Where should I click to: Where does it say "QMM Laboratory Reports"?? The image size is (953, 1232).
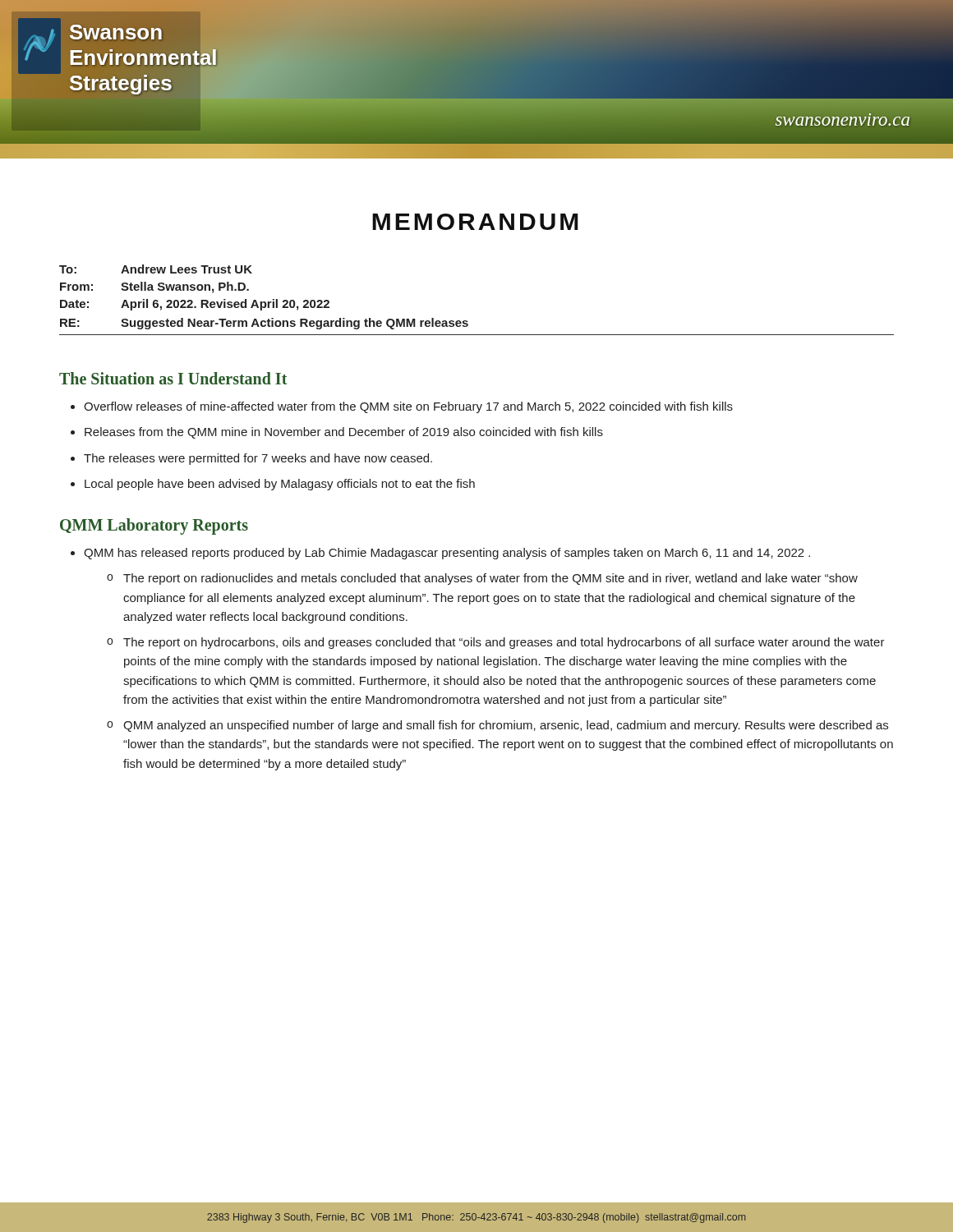tap(154, 525)
